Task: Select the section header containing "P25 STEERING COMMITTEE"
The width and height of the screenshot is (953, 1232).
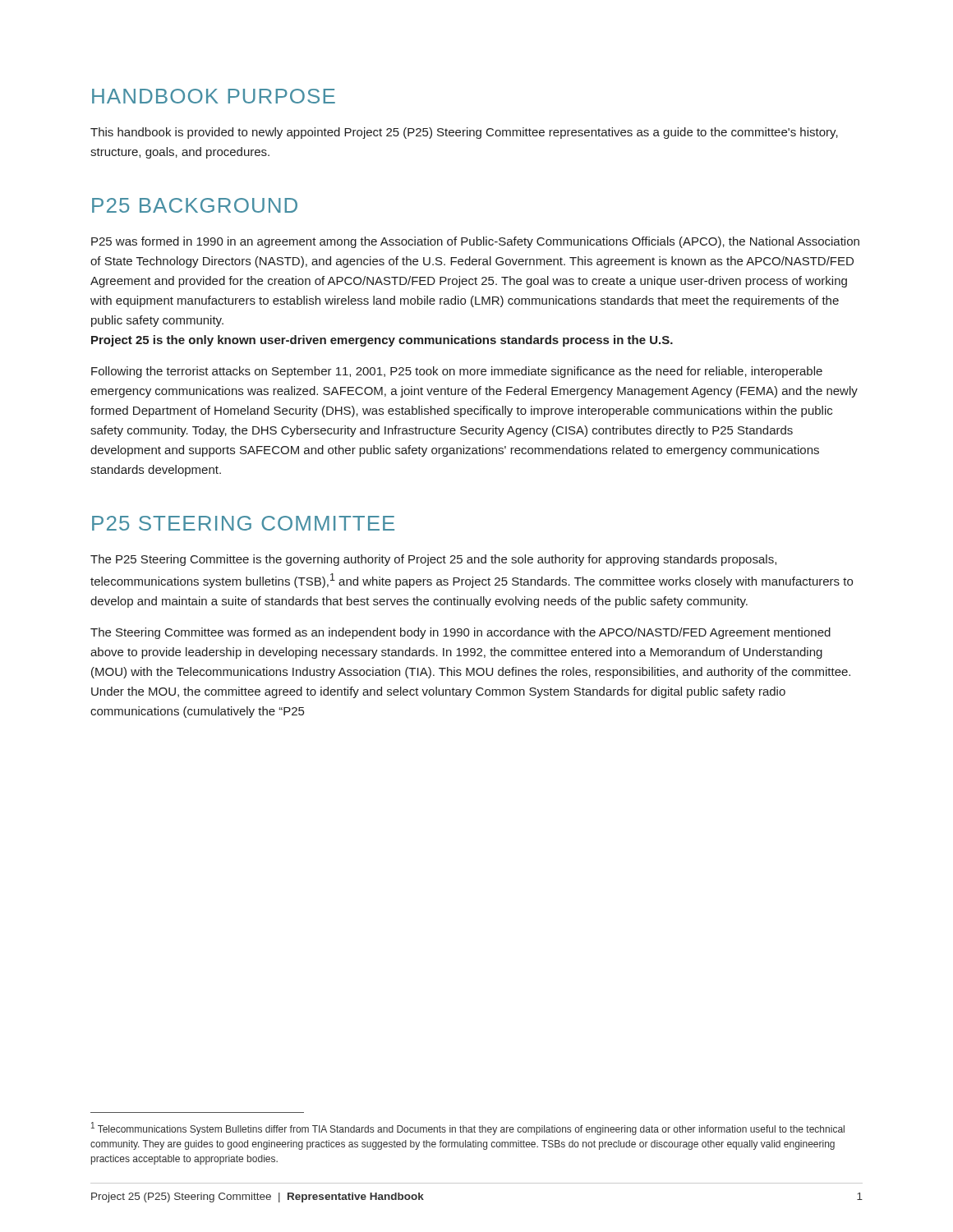Action: (243, 523)
